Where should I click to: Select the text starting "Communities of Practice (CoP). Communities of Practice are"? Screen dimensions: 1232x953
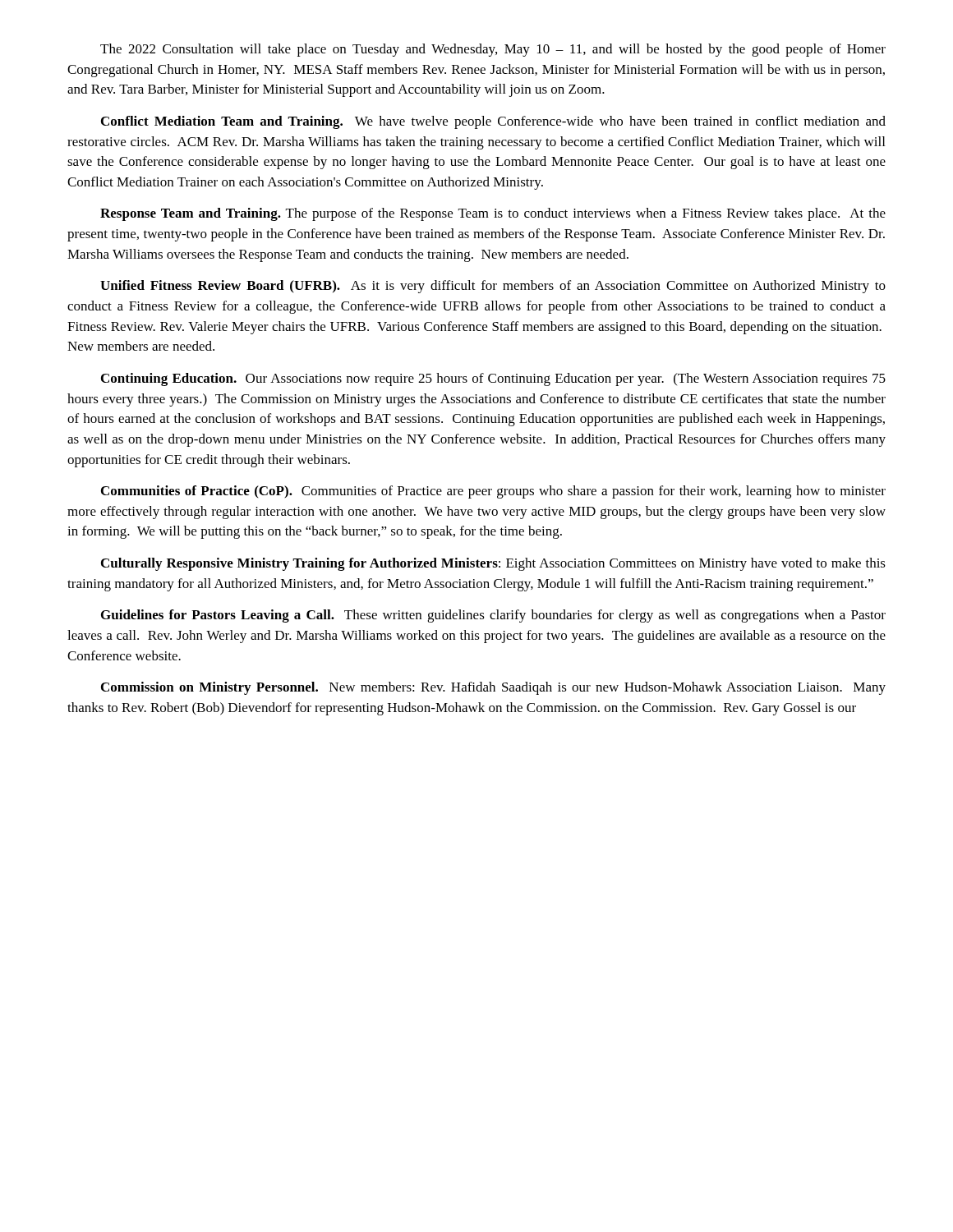[476, 511]
